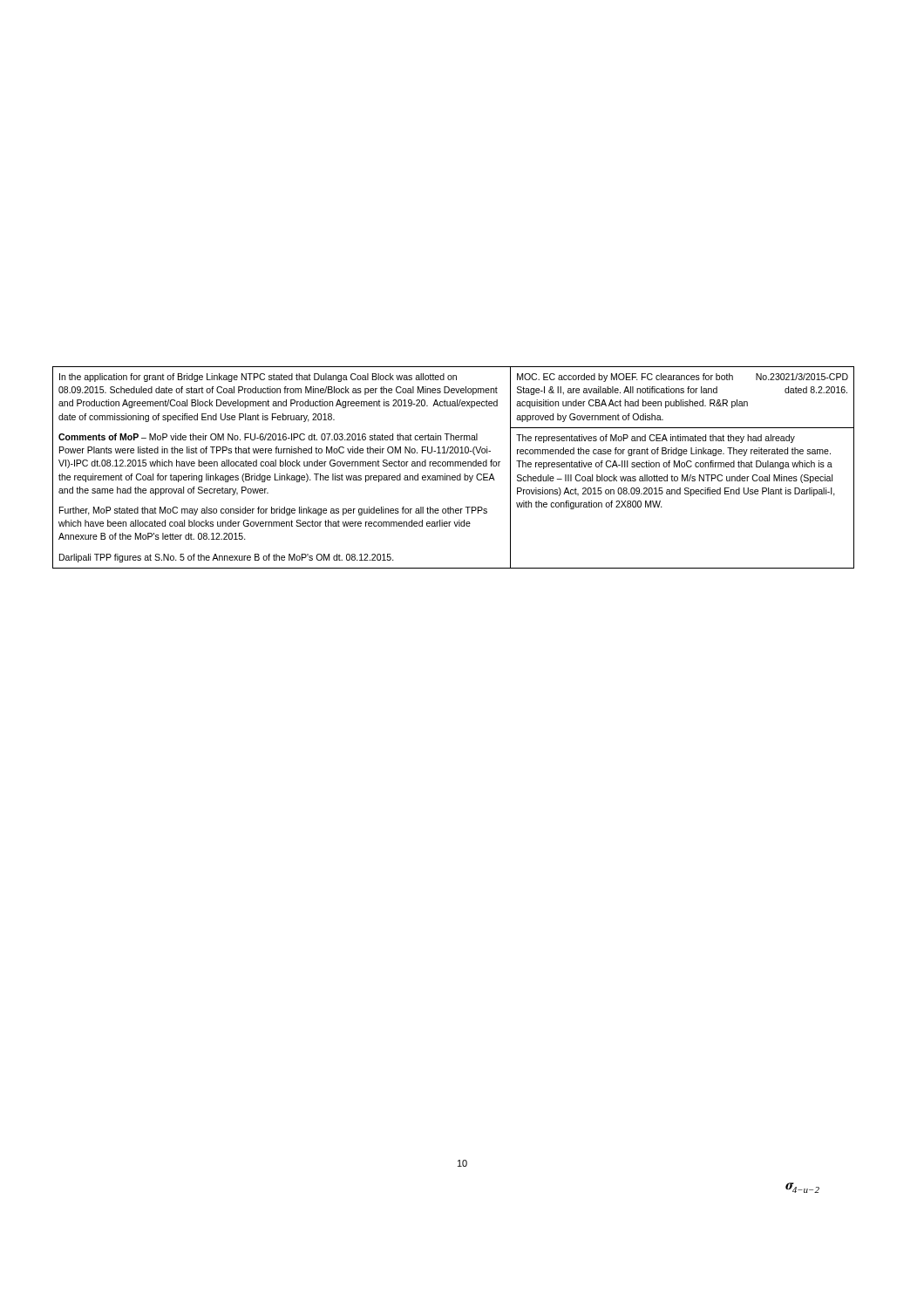Click on the table containing "In the application for grant"
Screen dimensions: 1308x924
pos(453,467)
